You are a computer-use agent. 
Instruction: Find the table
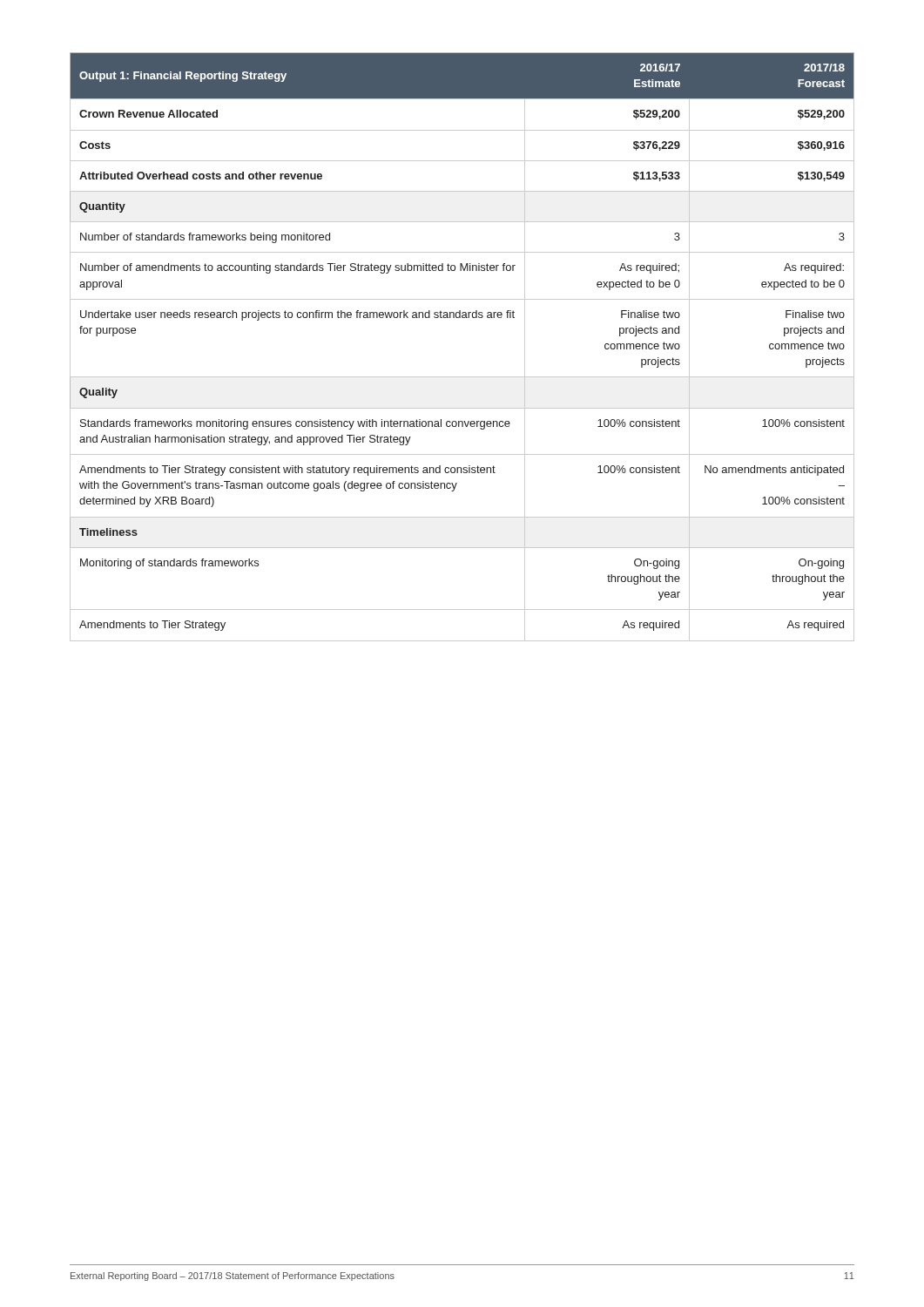pos(462,347)
